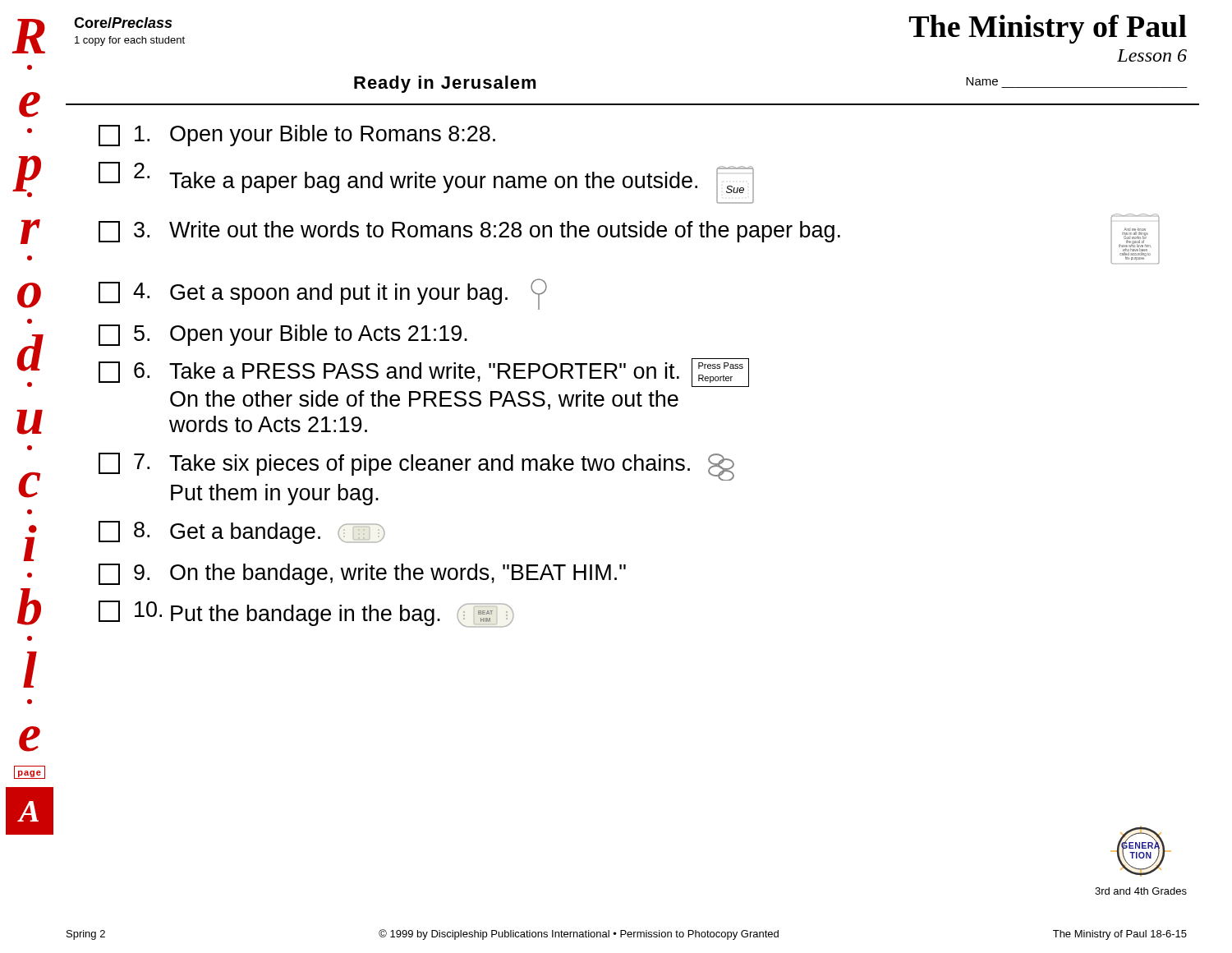
Task: Locate the title that opens with "The Ministry of Paul"
Action: (x=1048, y=38)
